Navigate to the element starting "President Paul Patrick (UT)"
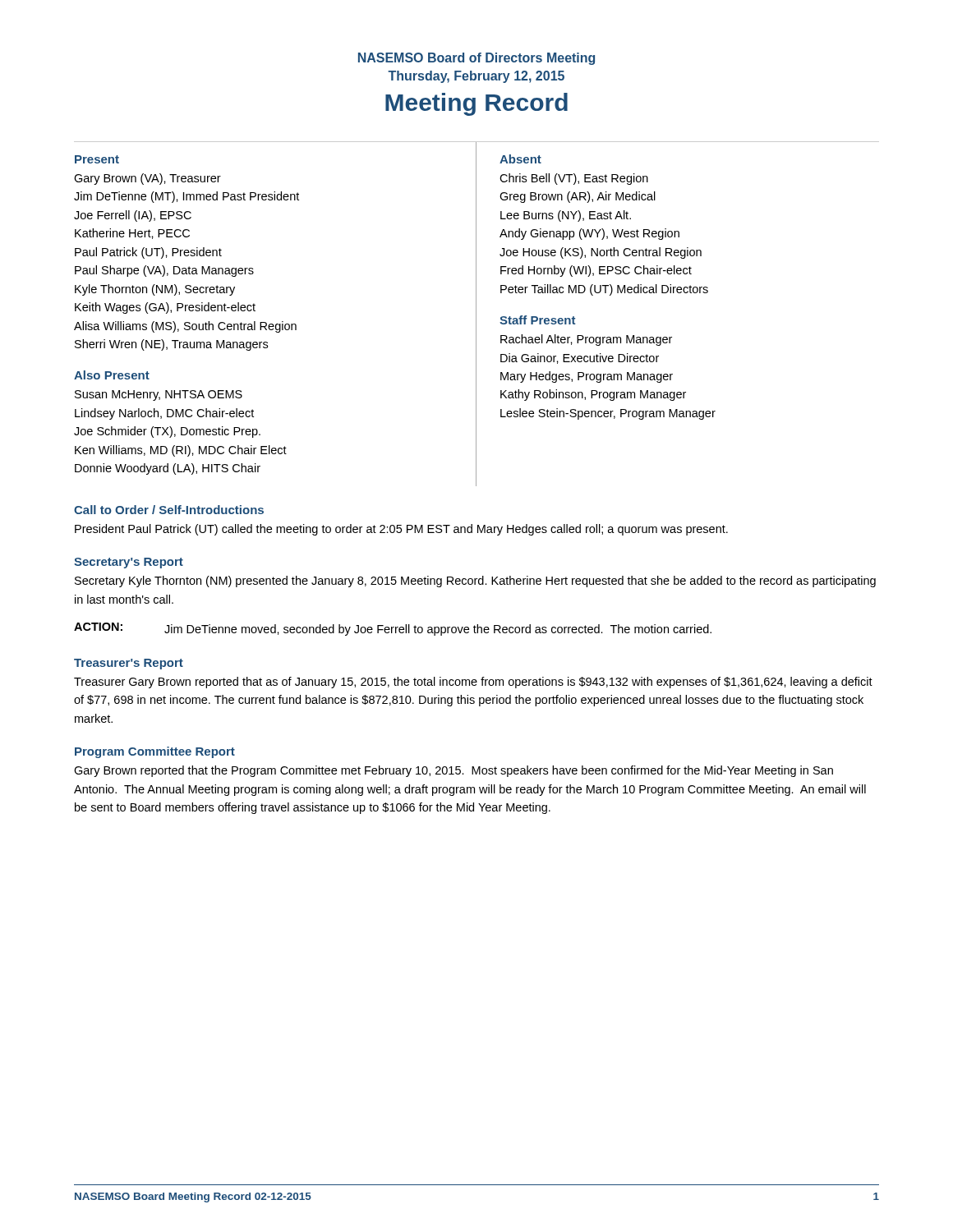The width and height of the screenshot is (953, 1232). coord(401,529)
